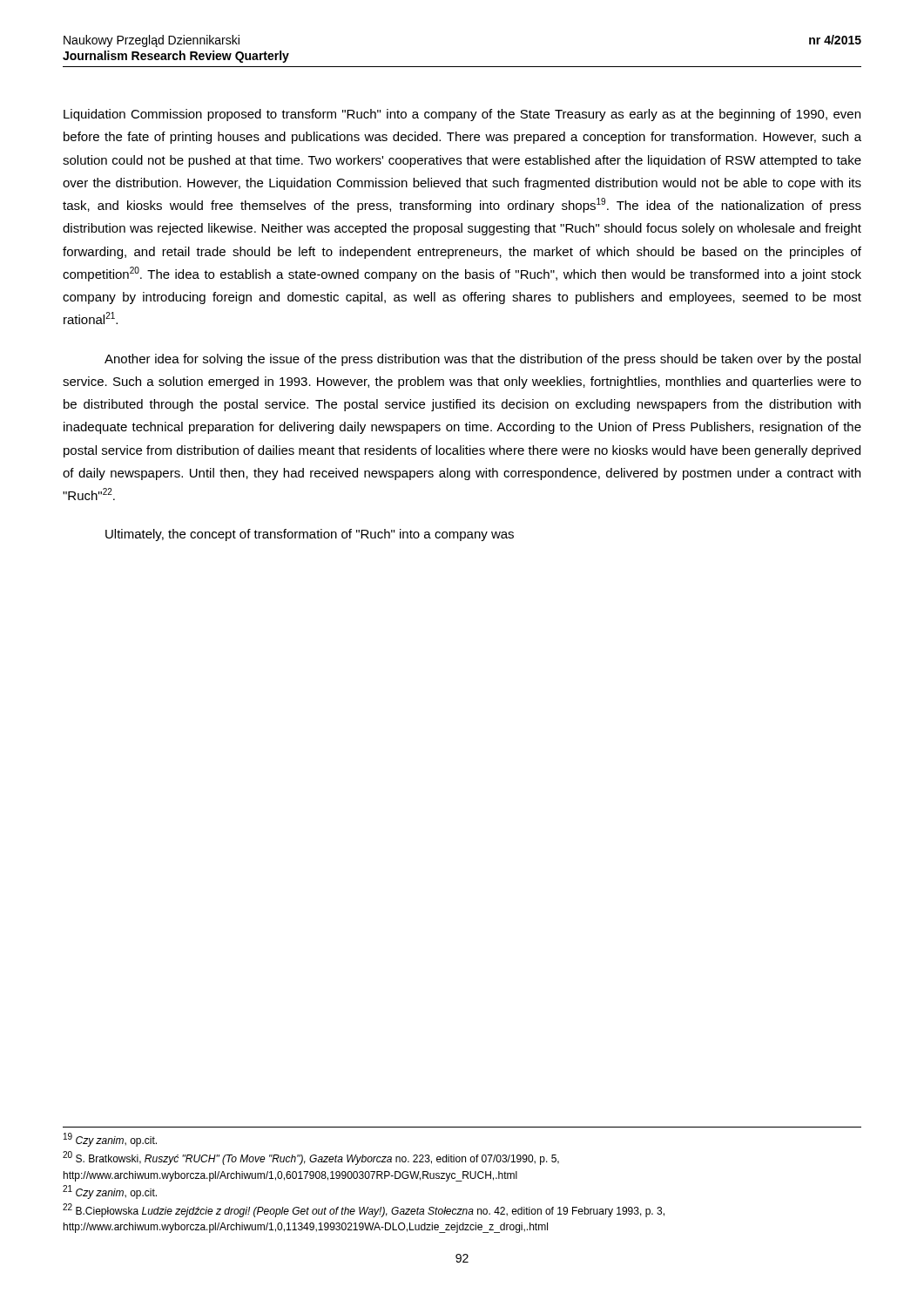Click on the element starting "Liquidation Commission proposed to transform "Ruch""
The height and width of the screenshot is (1307, 924).
[x=462, y=217]
